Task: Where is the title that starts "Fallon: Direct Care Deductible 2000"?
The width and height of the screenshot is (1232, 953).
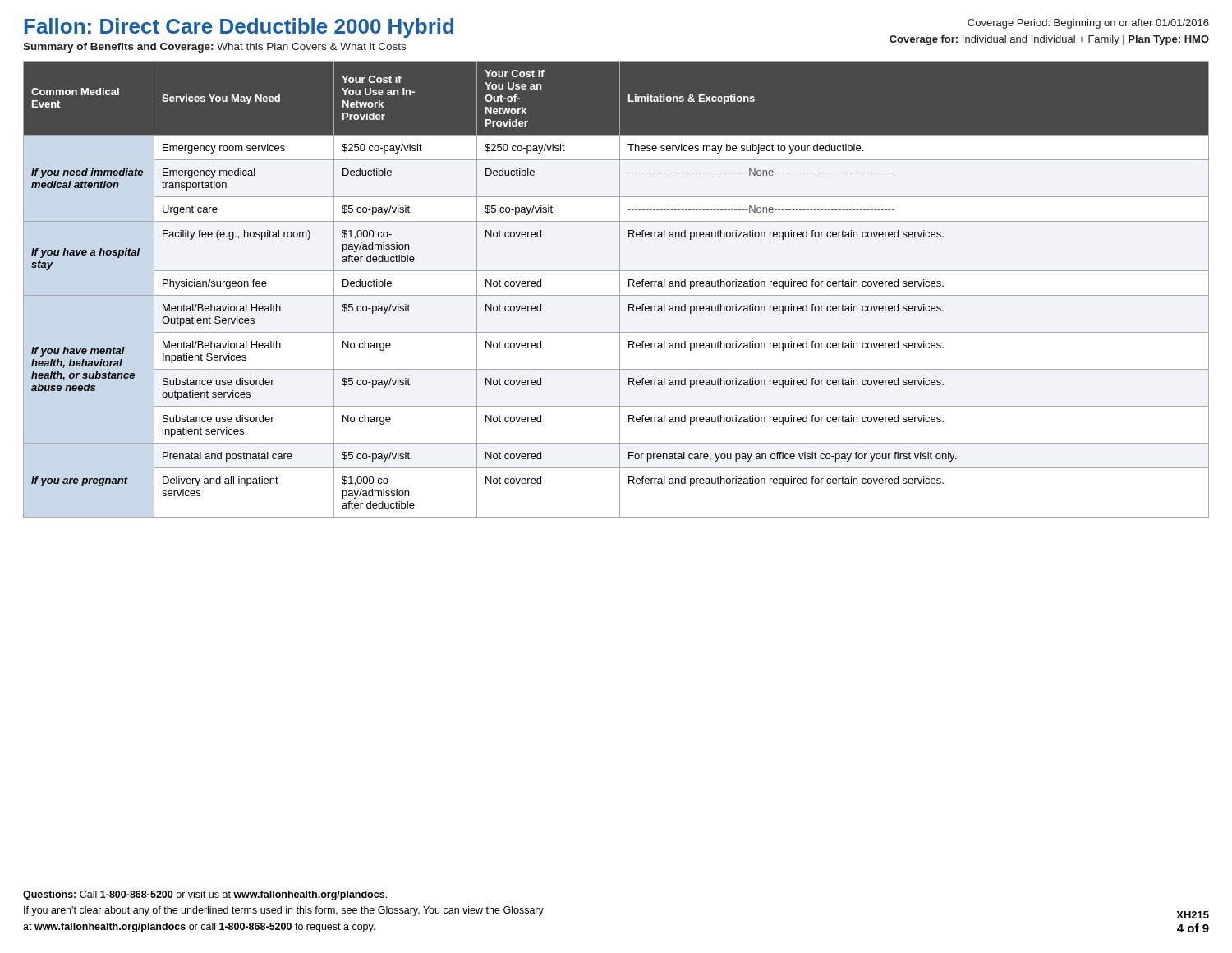Action: [x=239, y=27]
